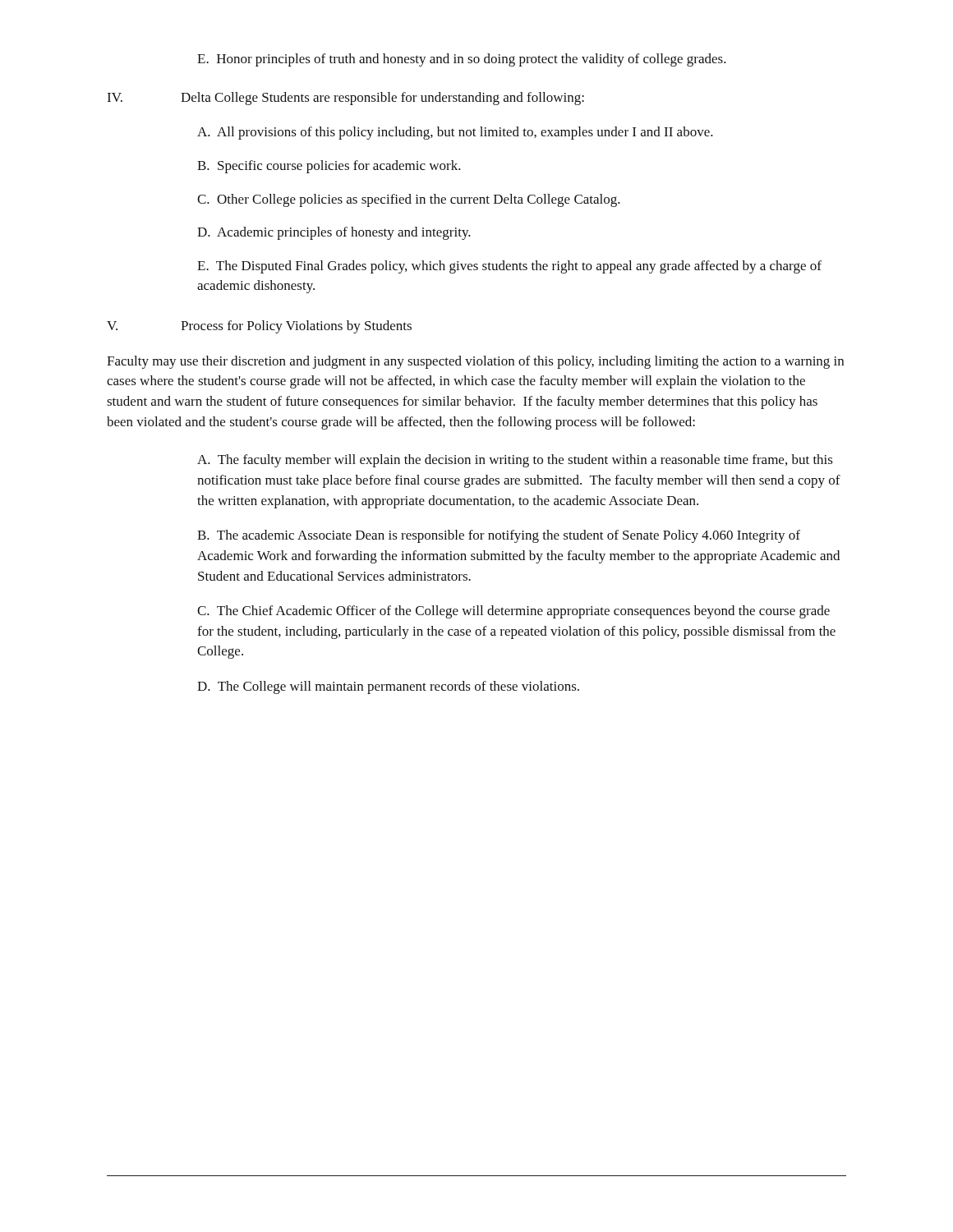Navigate to the passage starting "A. All provisions of this"
The image size is (953, 1232).
tap(522, 133)
